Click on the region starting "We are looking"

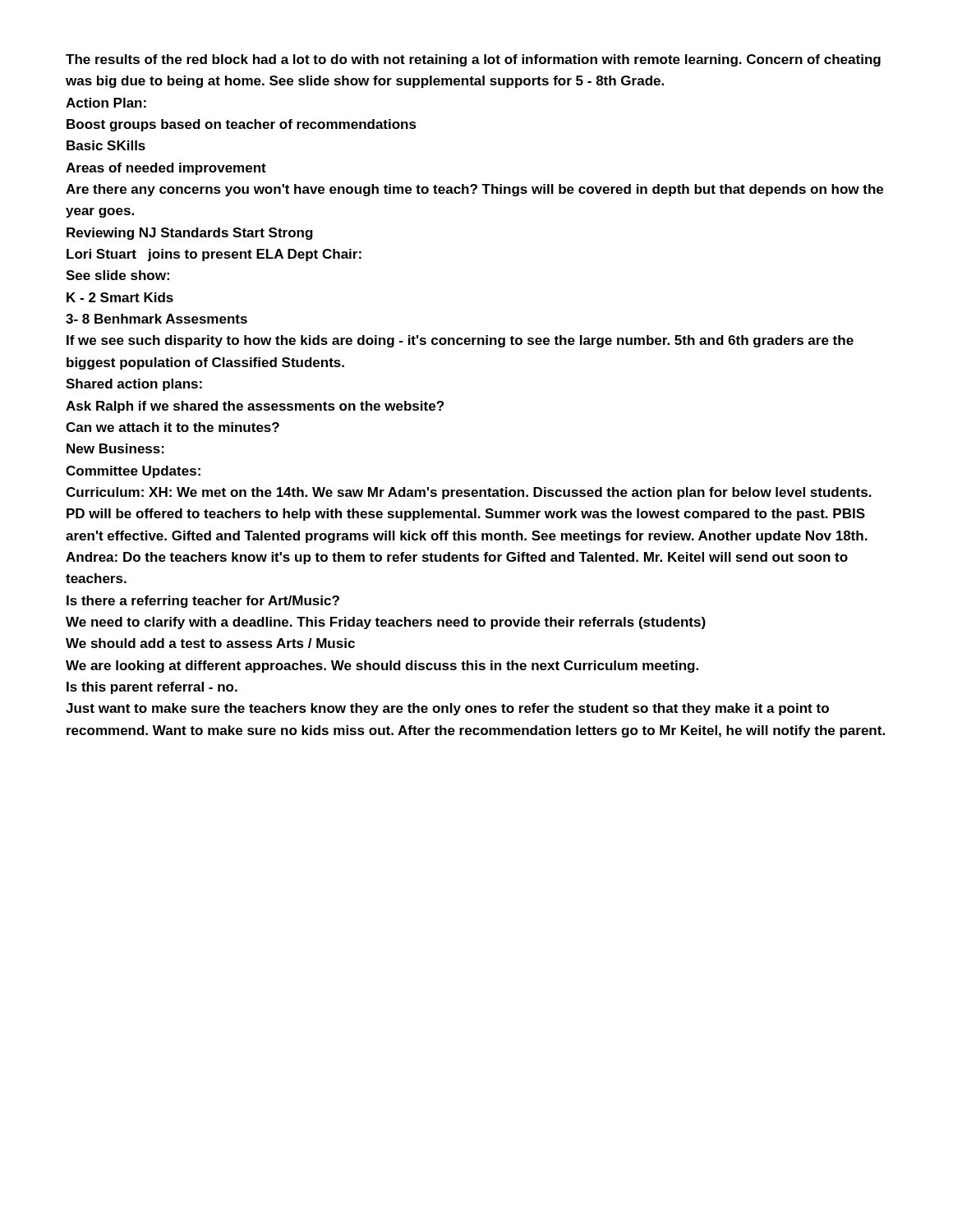(382, 665)
